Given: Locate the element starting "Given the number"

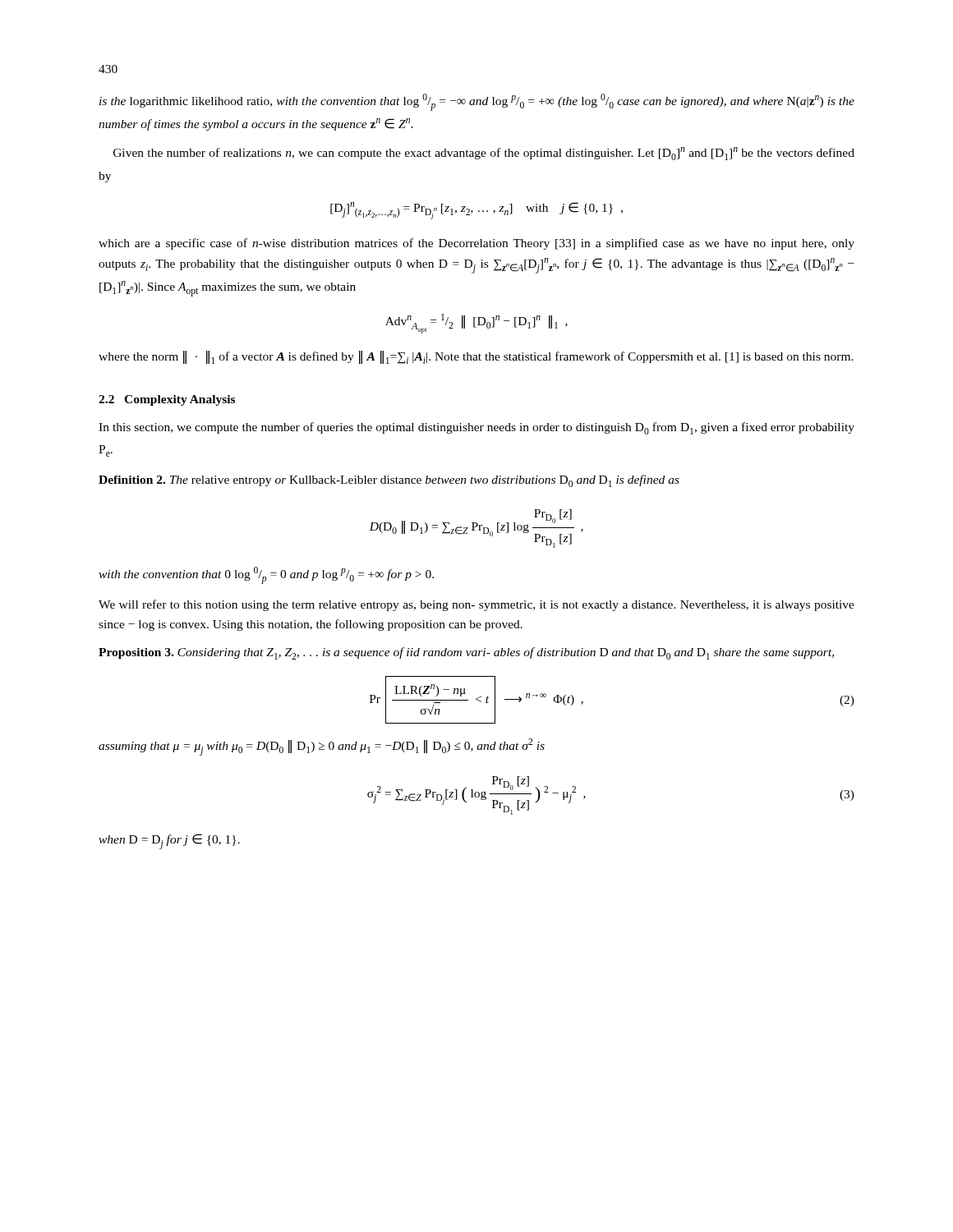Looking at the screenshot, I should pos(476,163).
